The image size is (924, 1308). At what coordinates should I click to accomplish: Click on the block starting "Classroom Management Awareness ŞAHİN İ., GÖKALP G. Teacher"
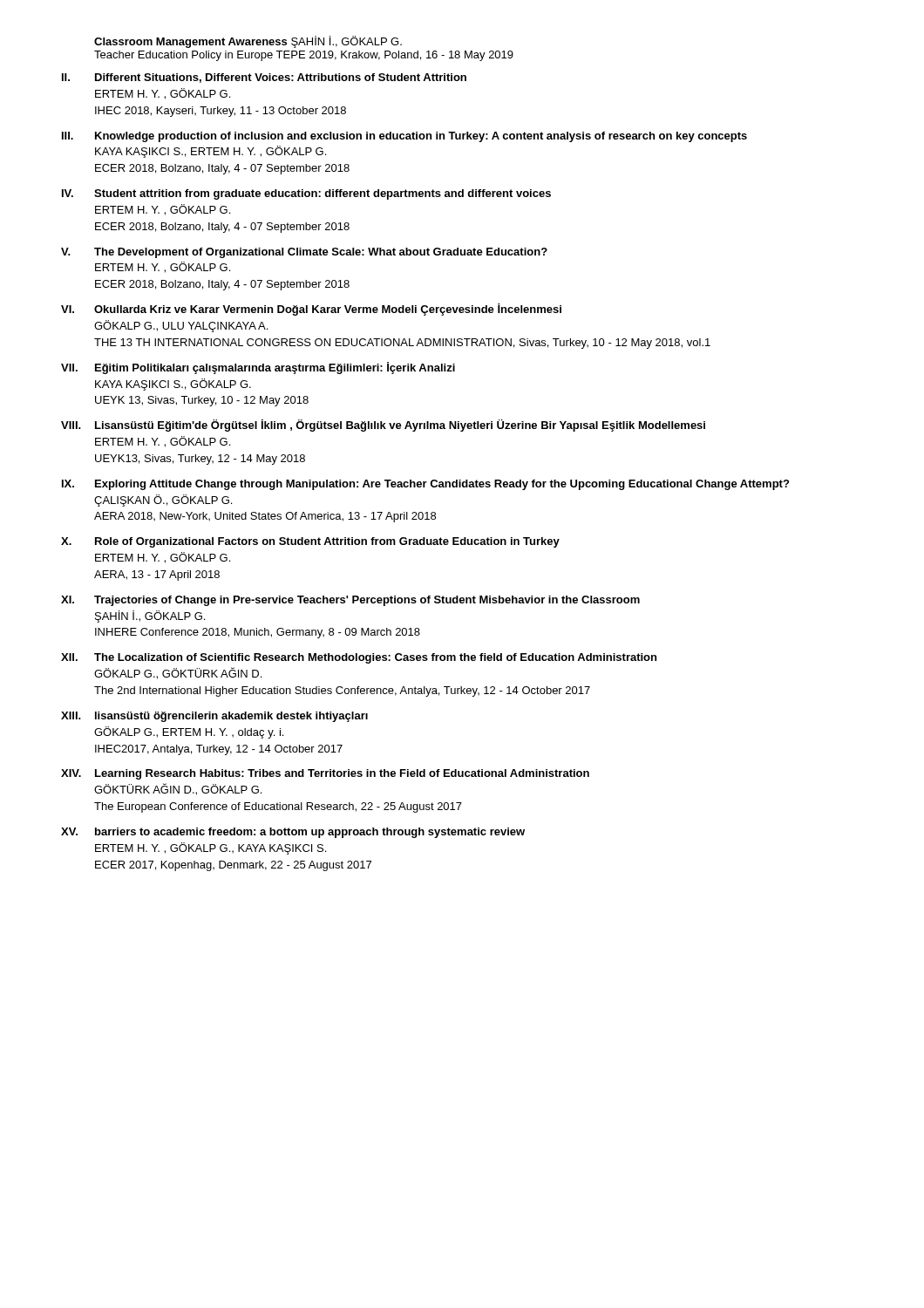coord(304,48)
